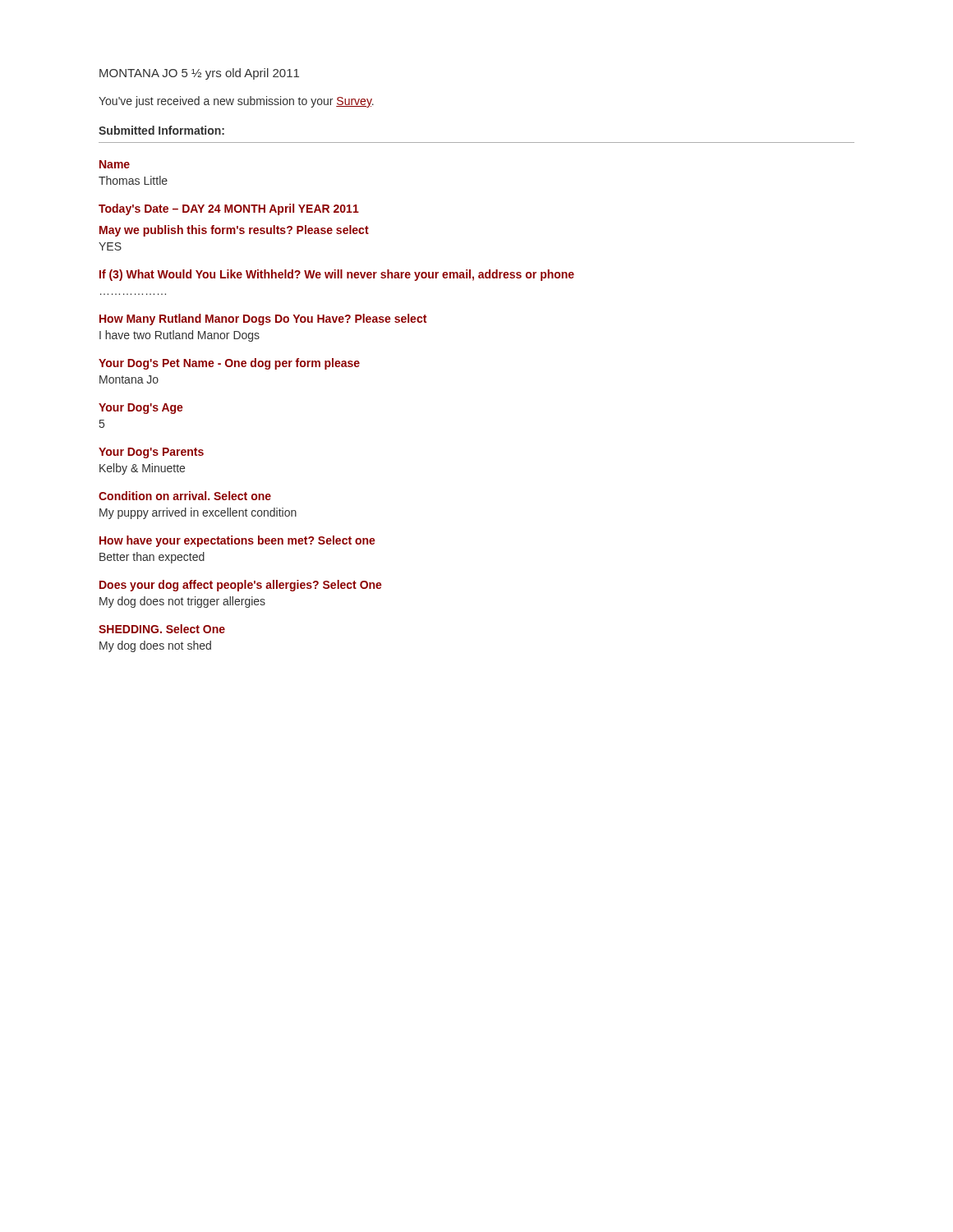Locate the text that says "Your Dog's Age 5"
This screenshot has height=1232, width=953.
click(x=141, y=409)
